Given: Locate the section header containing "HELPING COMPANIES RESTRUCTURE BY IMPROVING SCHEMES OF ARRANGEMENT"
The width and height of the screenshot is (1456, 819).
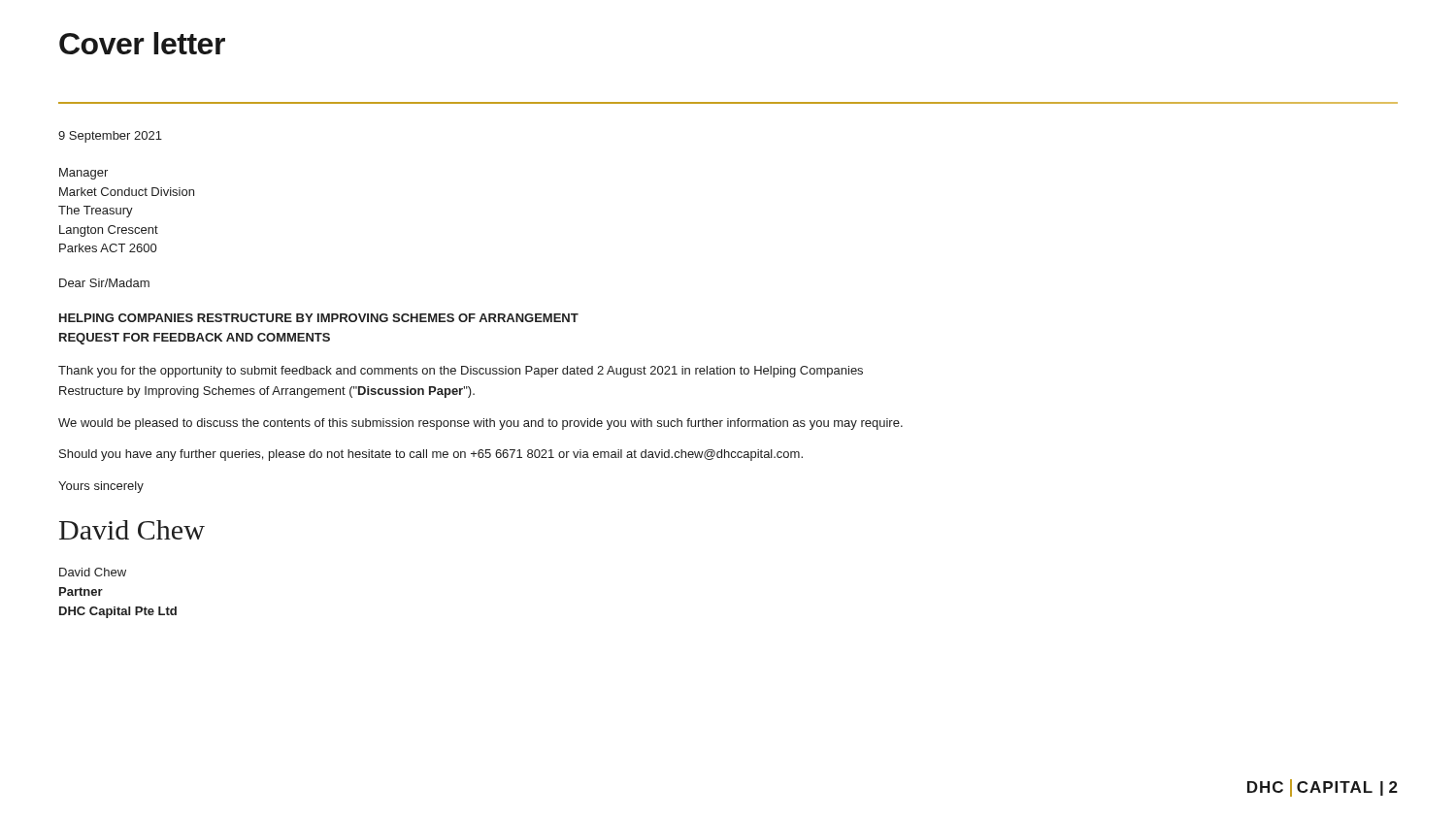Looking at the screenshot, I should [x=318, y=327].
